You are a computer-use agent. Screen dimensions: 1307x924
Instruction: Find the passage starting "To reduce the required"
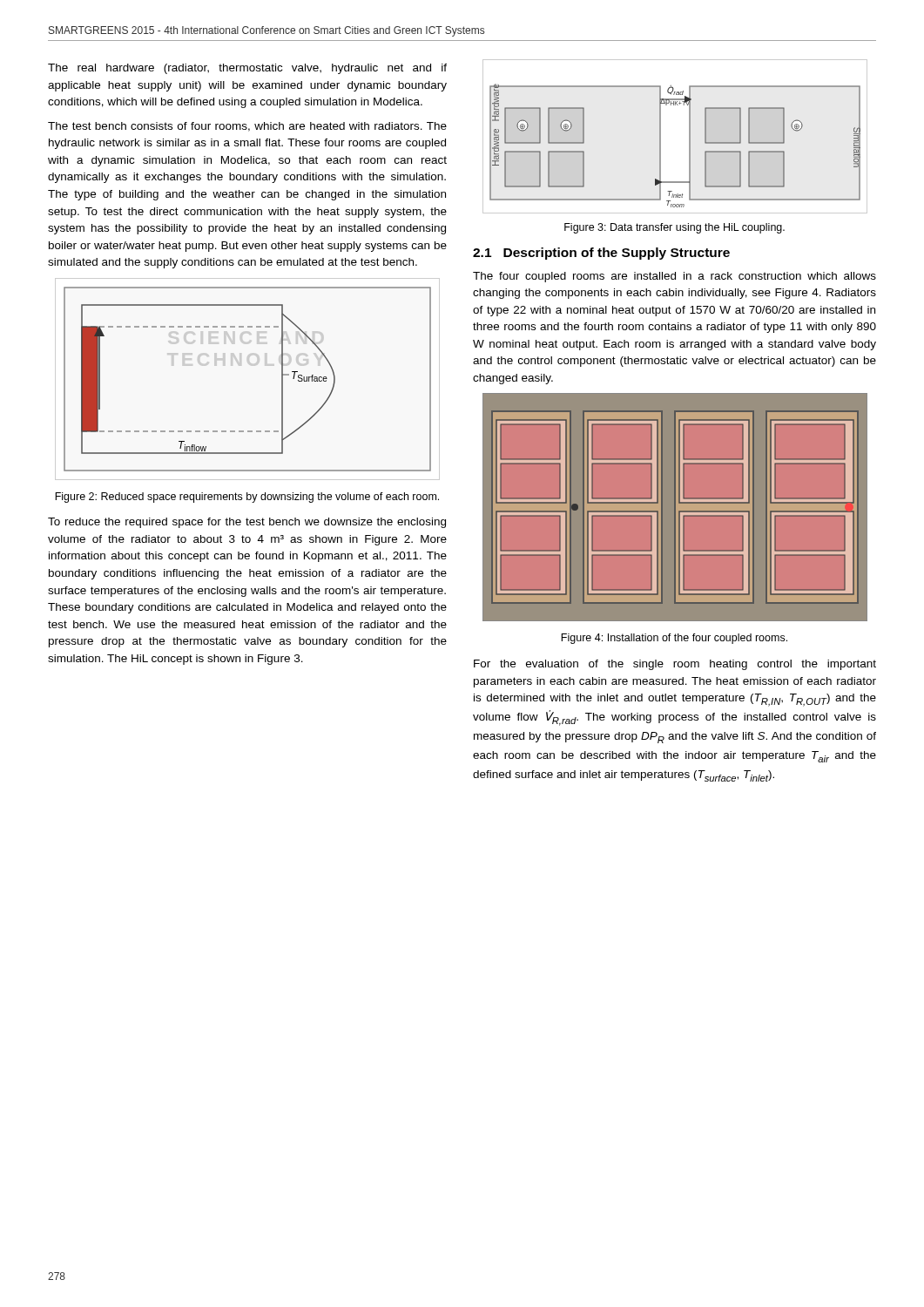pyautogui.click(x=247, y=590)
